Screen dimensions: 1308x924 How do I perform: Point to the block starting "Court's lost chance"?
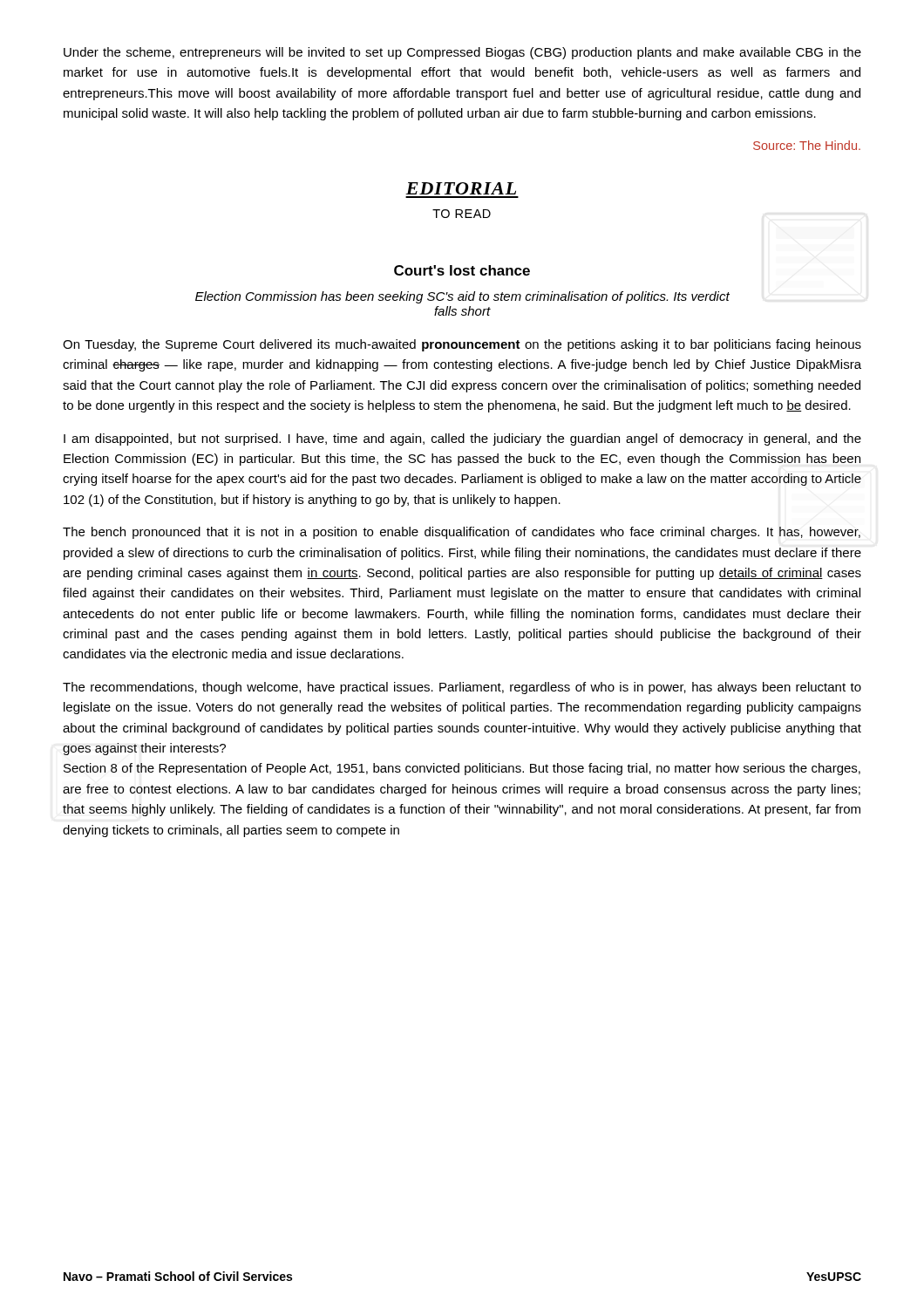(462, 271)
